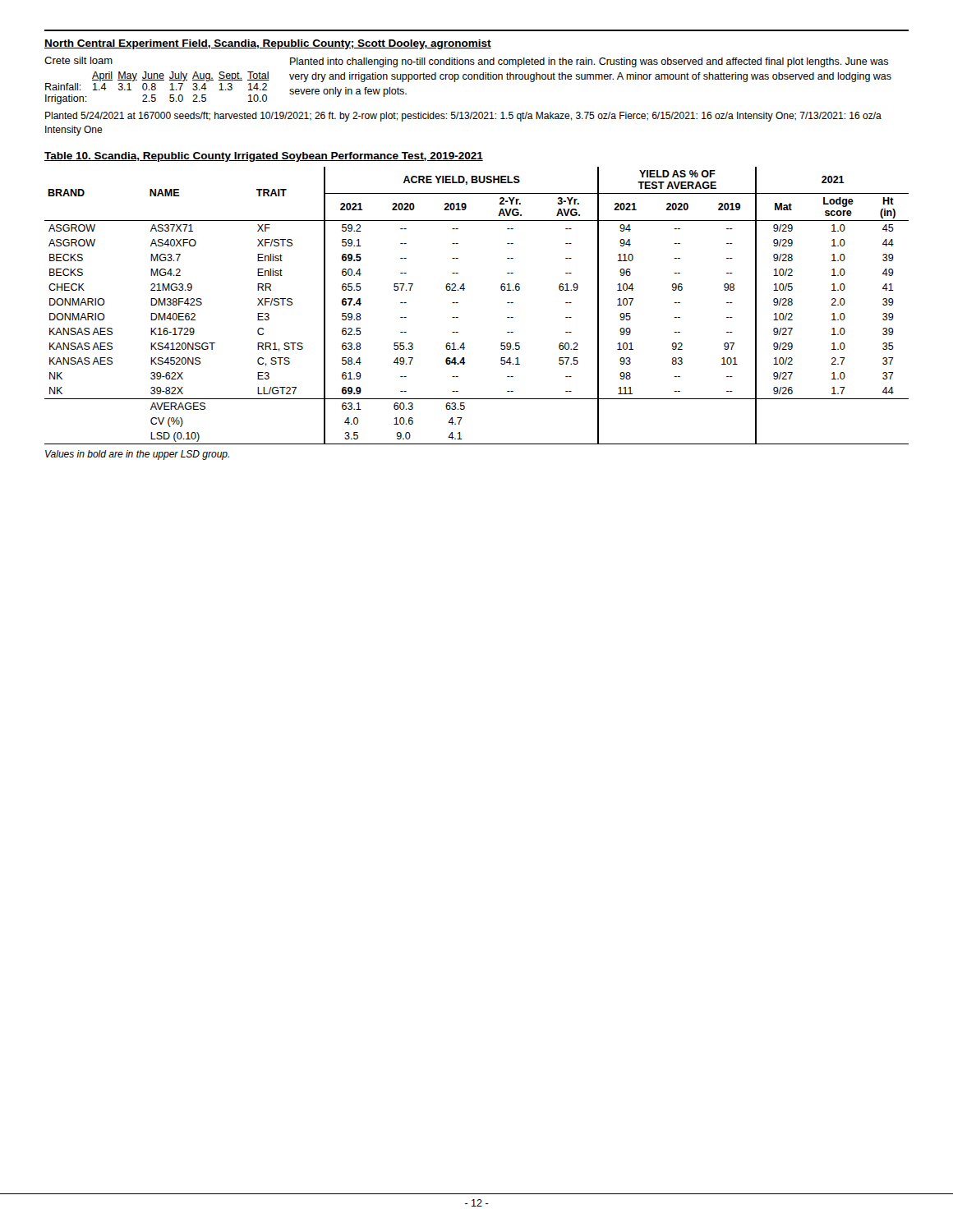
Task: Find the caption on this page that starts "Values in bold are in the upper"
Action: pyautogui.click(x=137, y=454)
